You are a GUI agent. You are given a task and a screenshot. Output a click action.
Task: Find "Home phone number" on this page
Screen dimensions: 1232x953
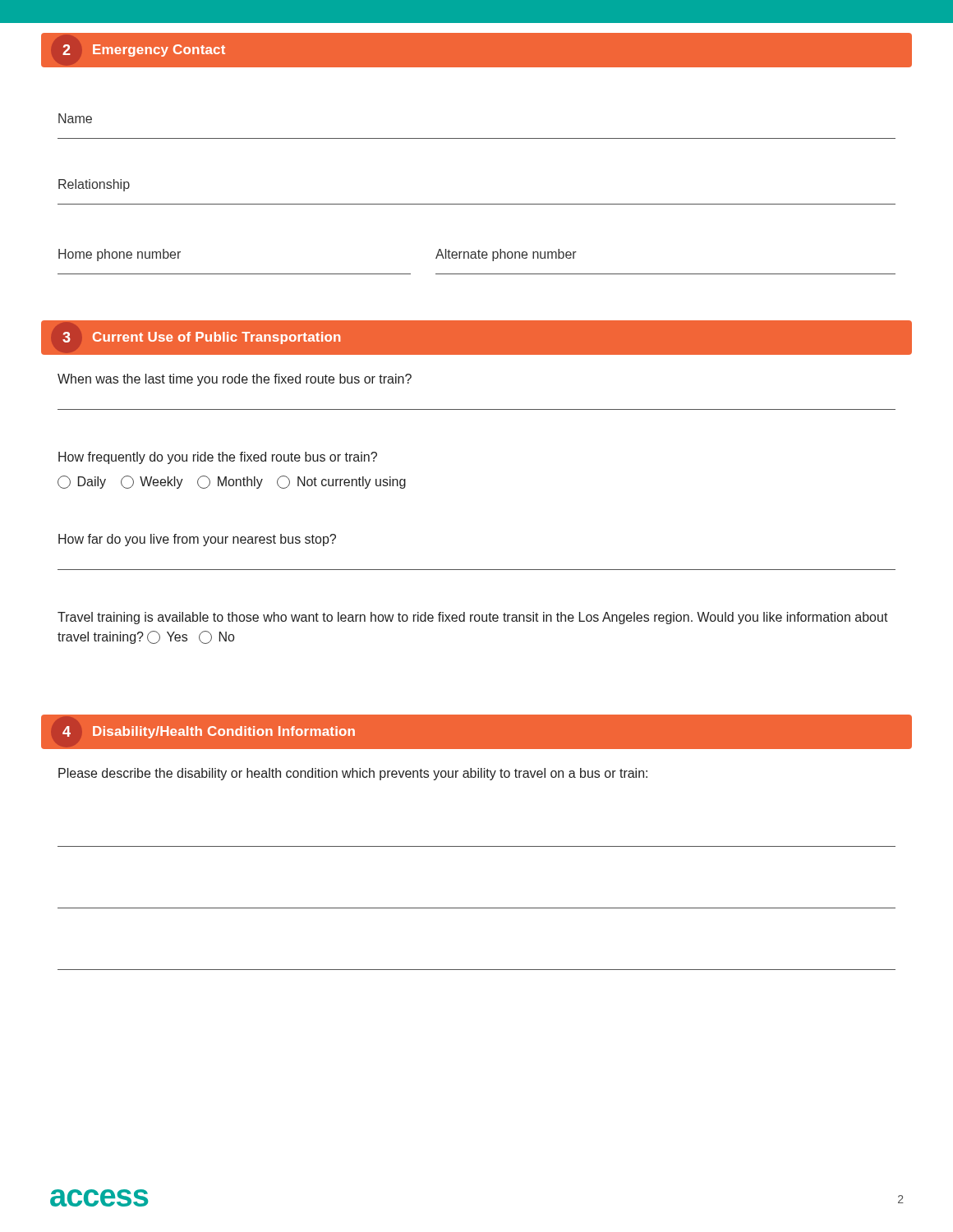[x=120, y=255]
